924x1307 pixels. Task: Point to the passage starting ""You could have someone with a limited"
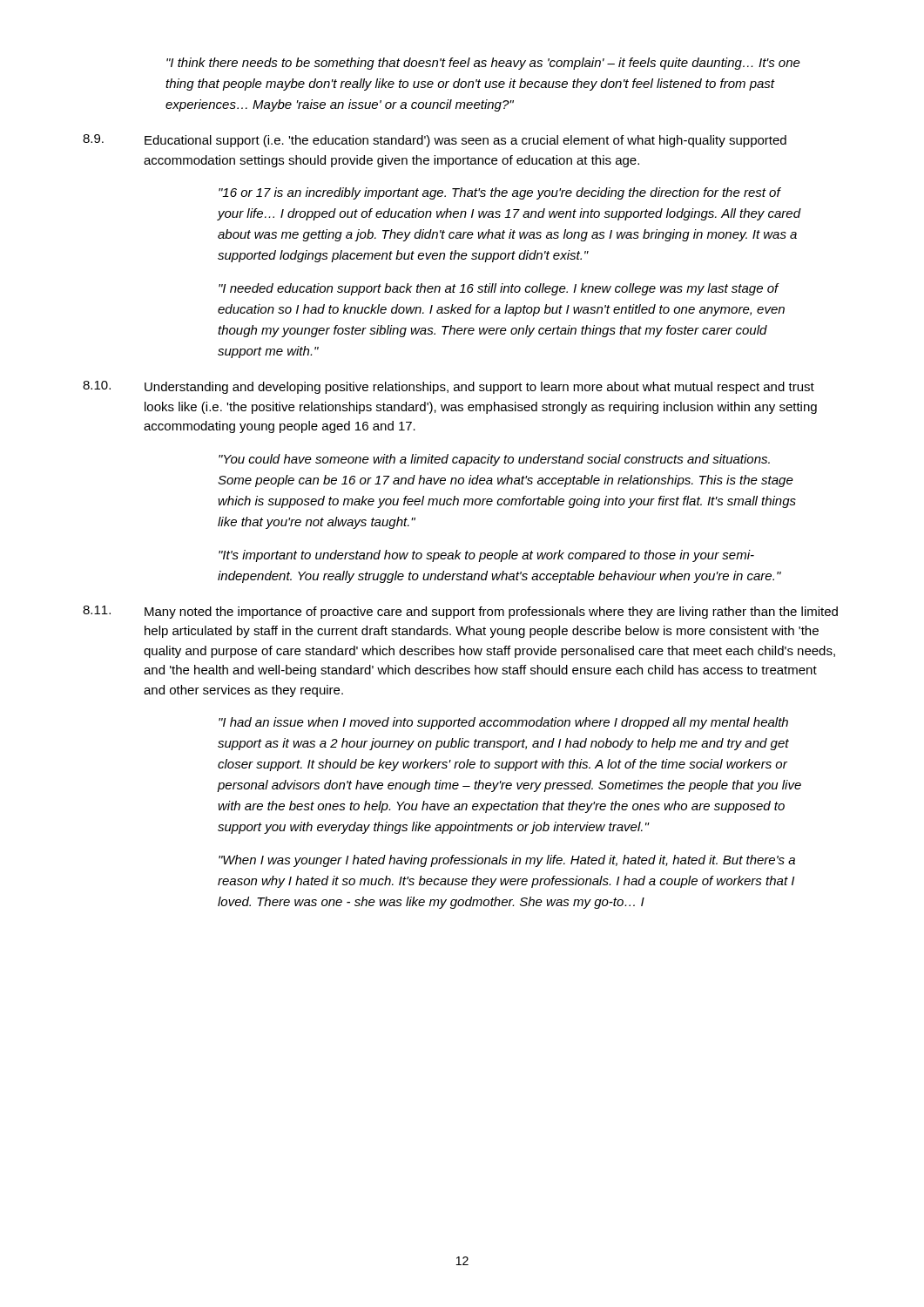[512, 490]
